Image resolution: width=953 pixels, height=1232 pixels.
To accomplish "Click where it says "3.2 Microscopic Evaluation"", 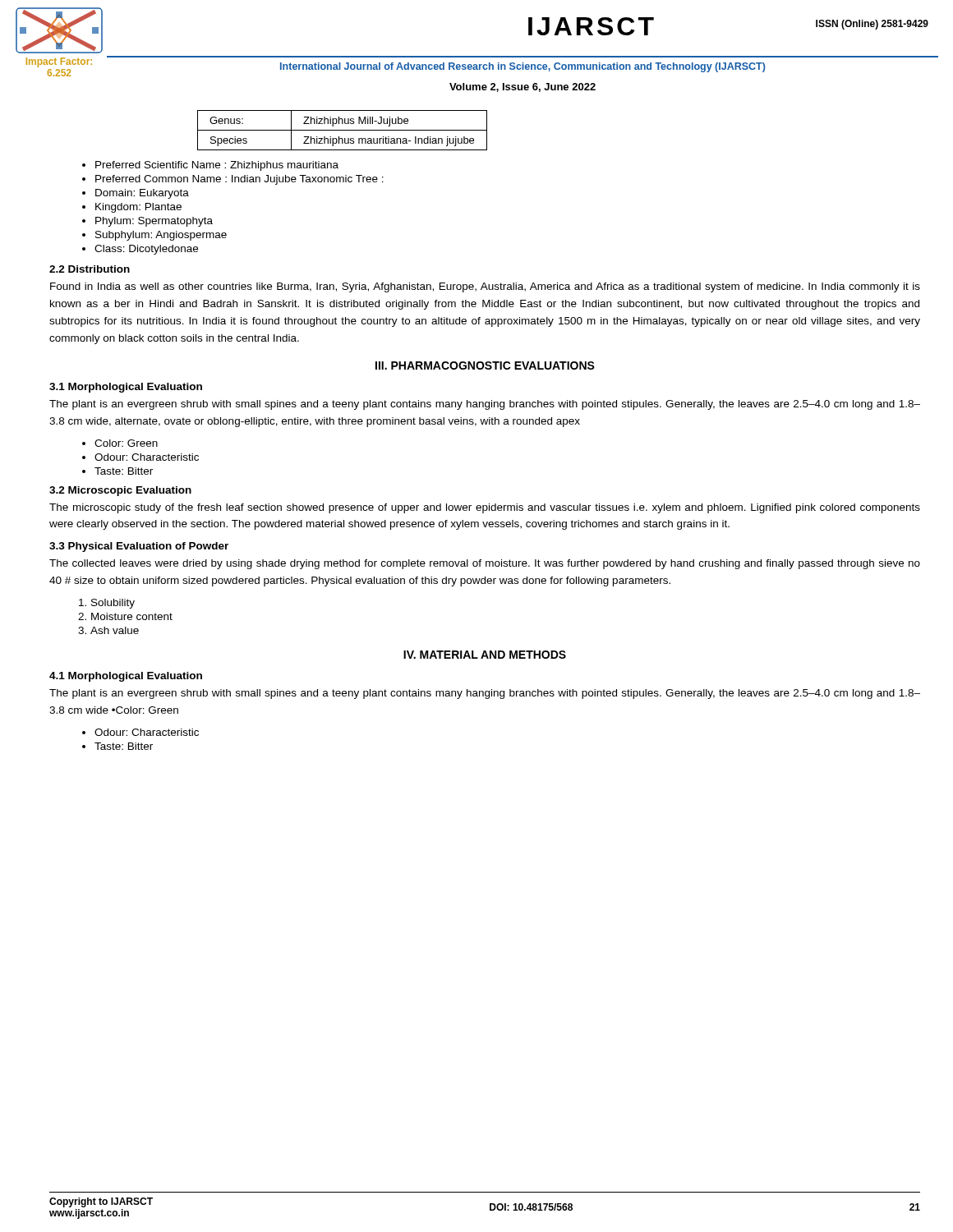I will 120,490.
